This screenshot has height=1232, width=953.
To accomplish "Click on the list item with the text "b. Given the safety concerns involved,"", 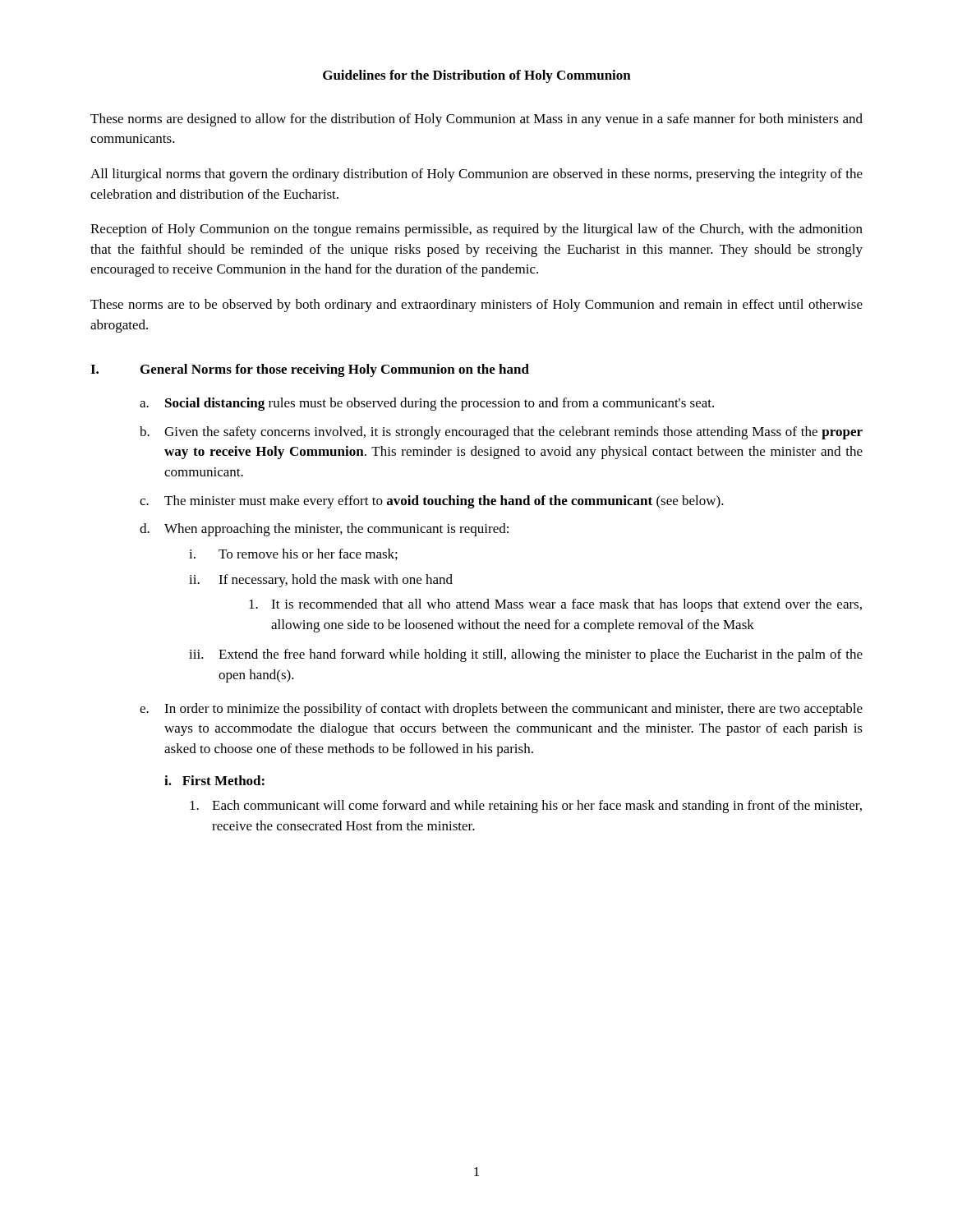I will [x=501, y=452].
